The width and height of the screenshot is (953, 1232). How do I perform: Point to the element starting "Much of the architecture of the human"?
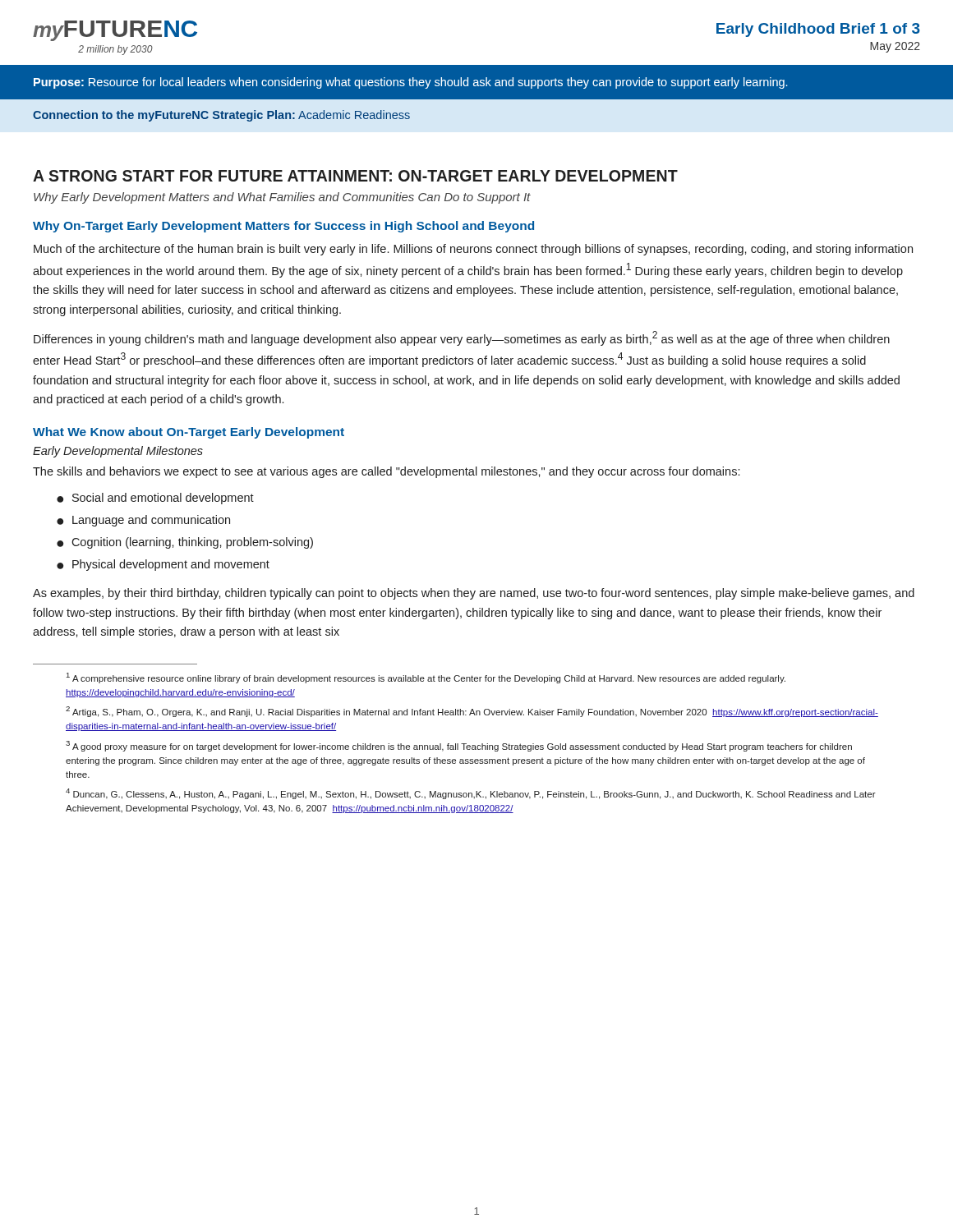coord(473,279)
